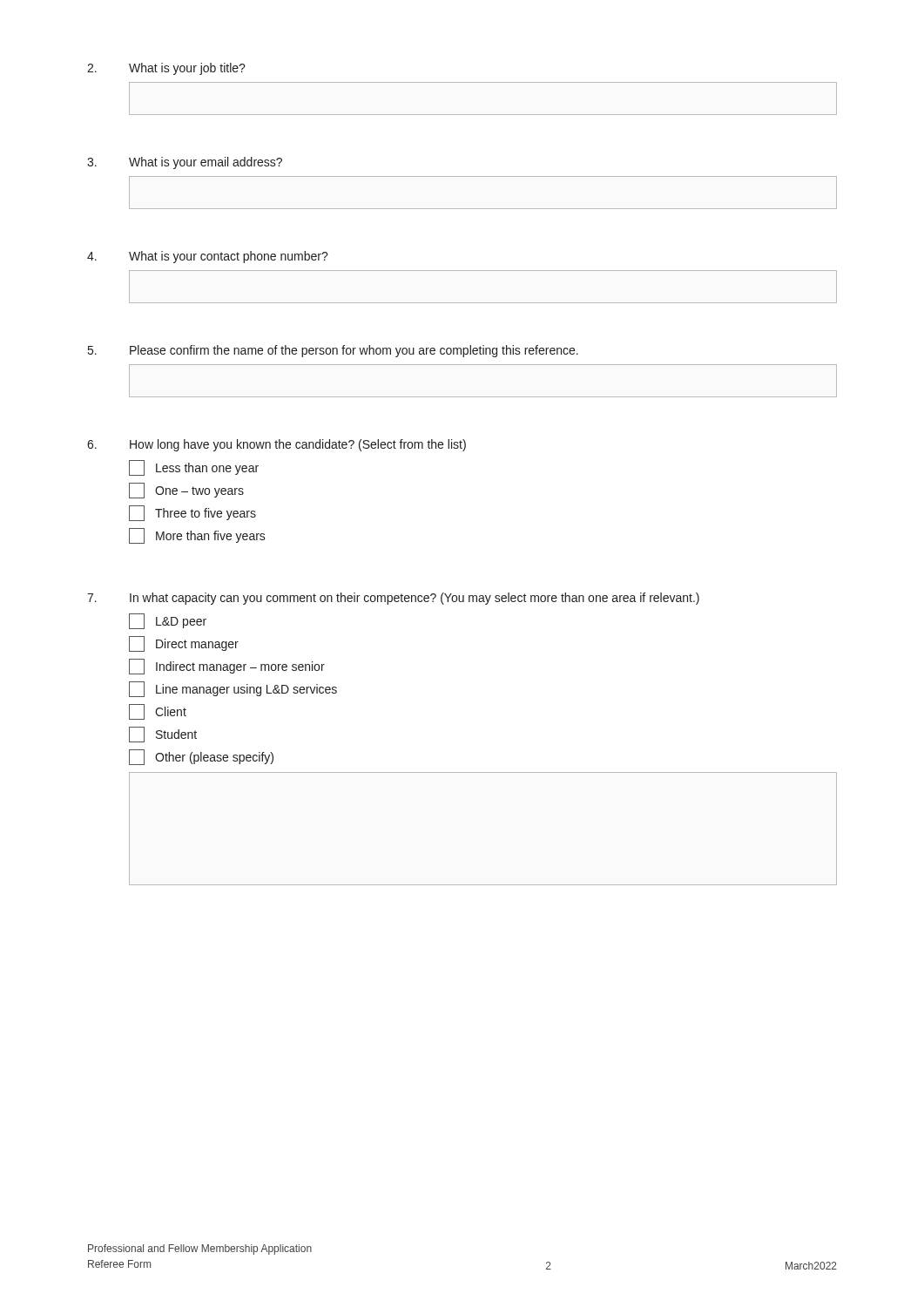
Task: Select the list item with the text "6. How long have you known the"
Action: [277, 445]
